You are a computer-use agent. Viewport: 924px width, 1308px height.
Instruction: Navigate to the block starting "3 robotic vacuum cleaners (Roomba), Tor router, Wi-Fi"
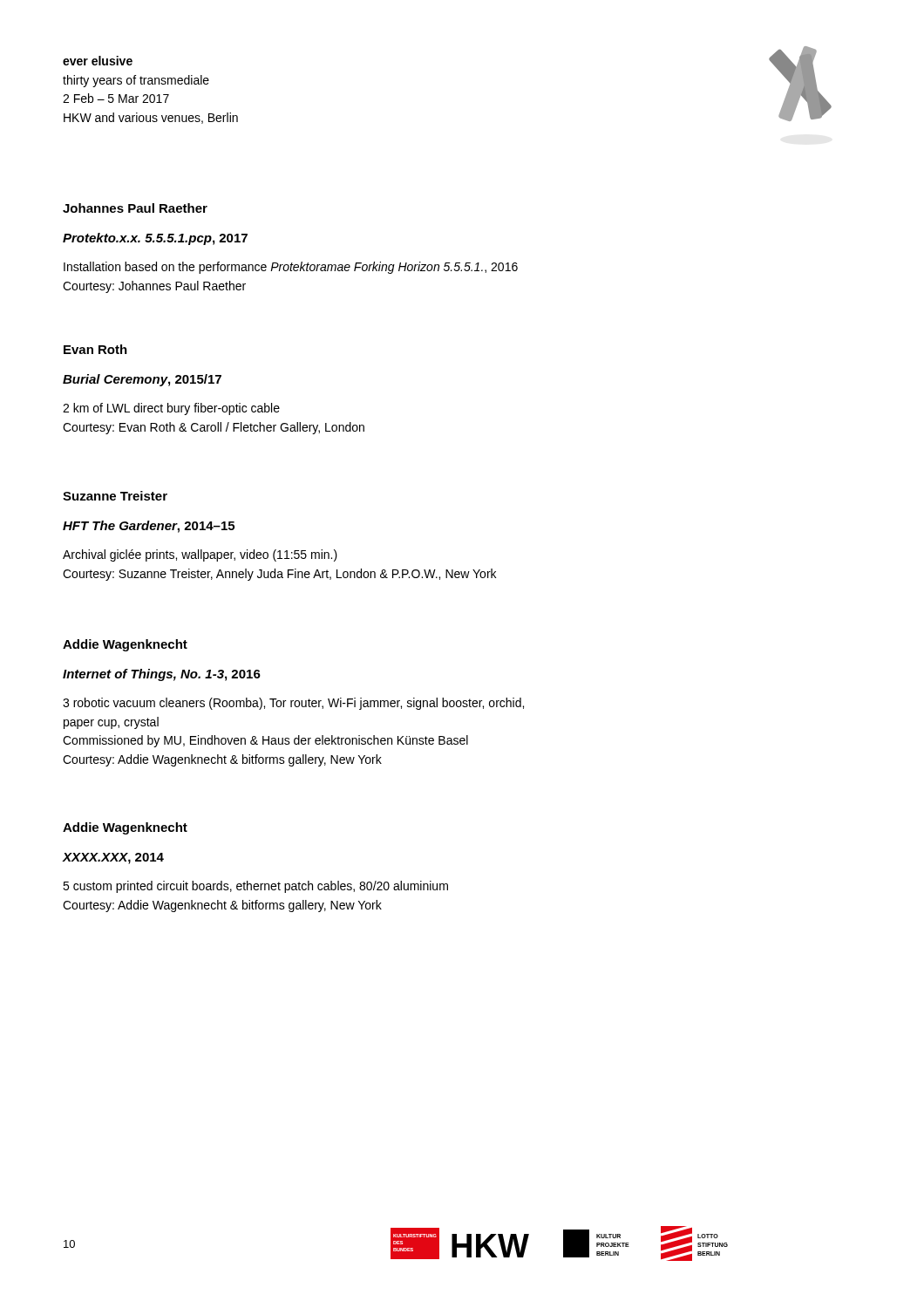click(294, 731)
